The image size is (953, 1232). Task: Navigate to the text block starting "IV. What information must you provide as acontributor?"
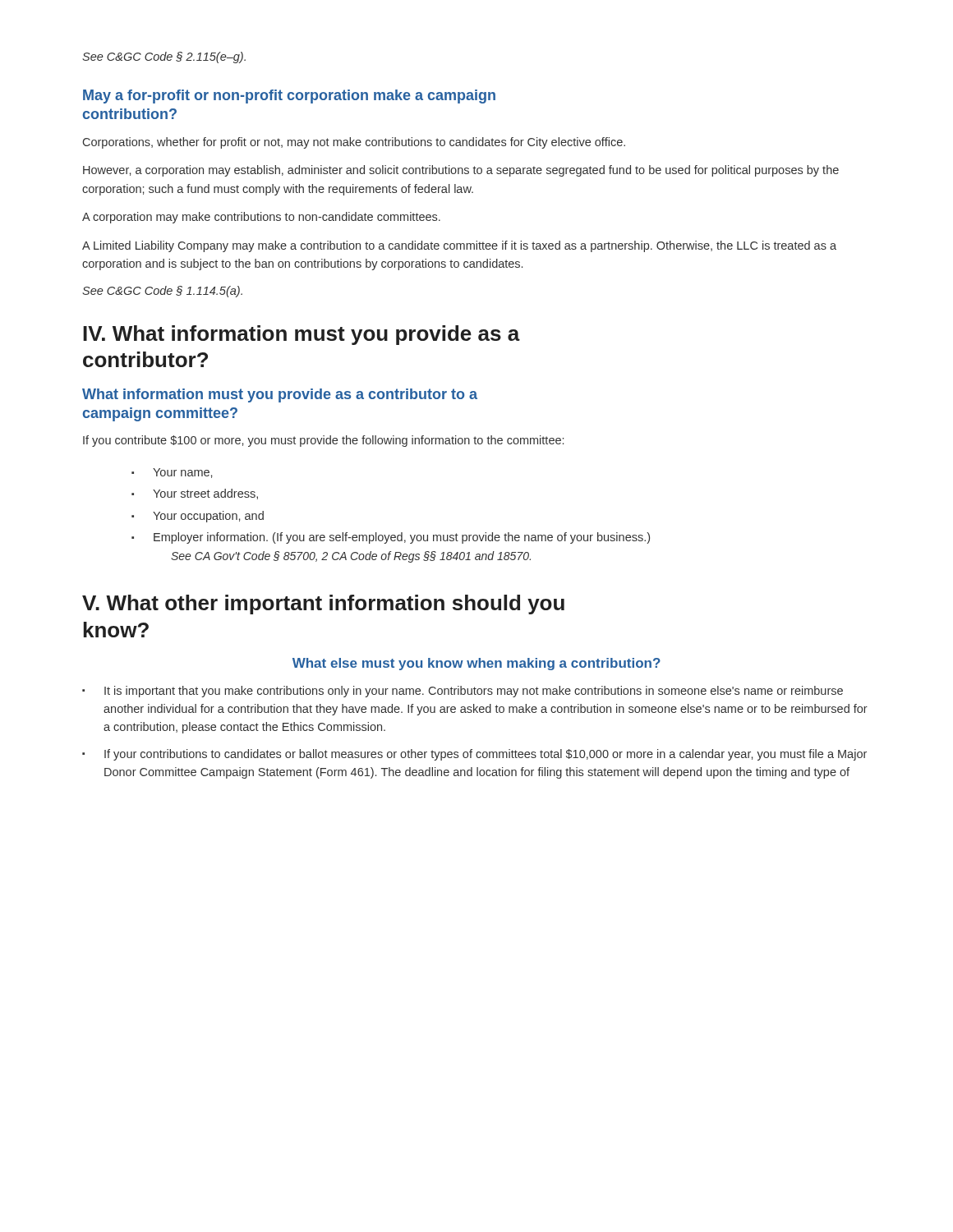(x=476, y=347)
